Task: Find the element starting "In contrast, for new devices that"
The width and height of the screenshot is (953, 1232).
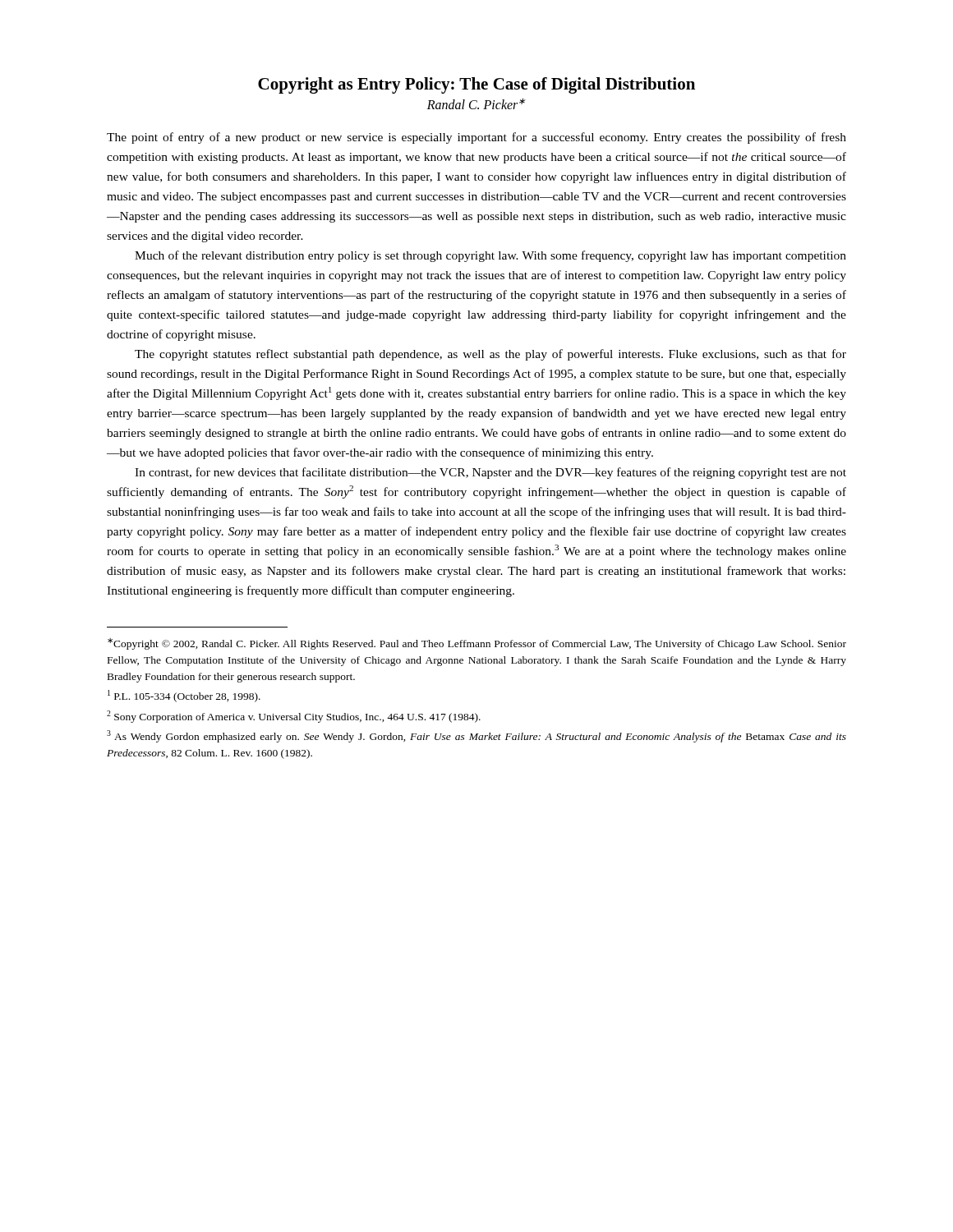Action: (x=476, y=532)
